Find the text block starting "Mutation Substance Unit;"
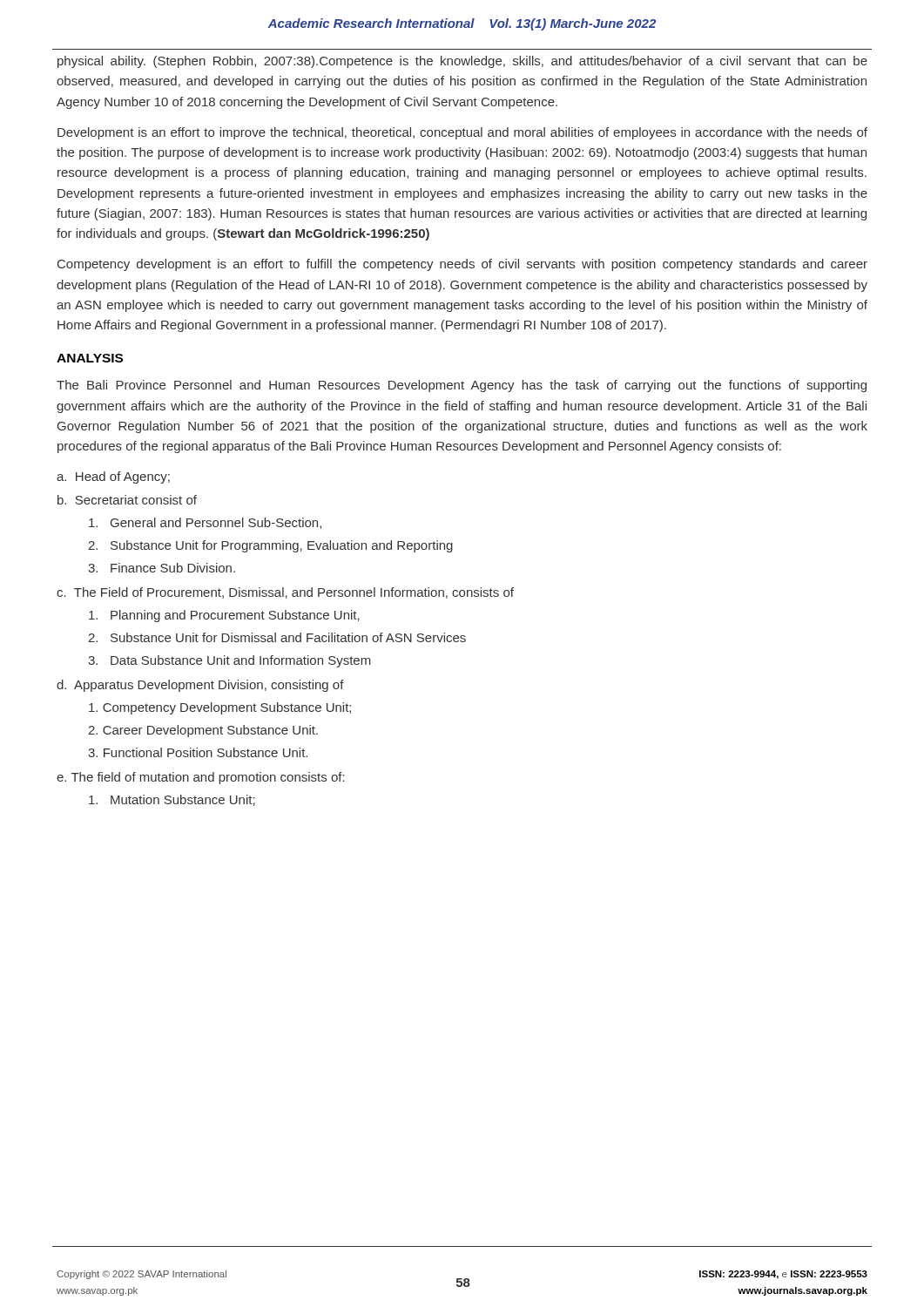924x1307 pixels. point(172,799)
